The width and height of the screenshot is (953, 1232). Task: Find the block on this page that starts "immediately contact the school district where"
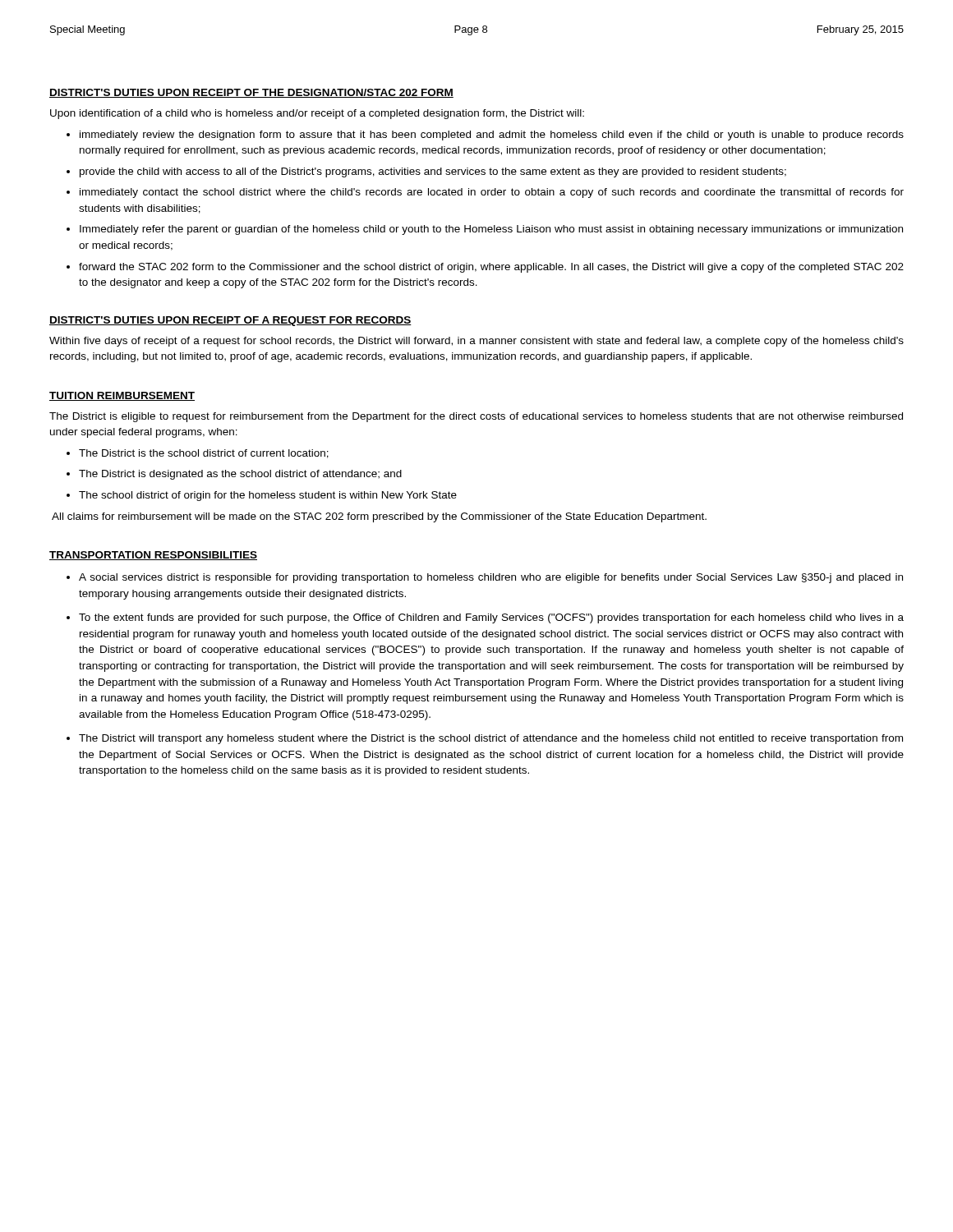pyautogui.click(x=491, y=200)
